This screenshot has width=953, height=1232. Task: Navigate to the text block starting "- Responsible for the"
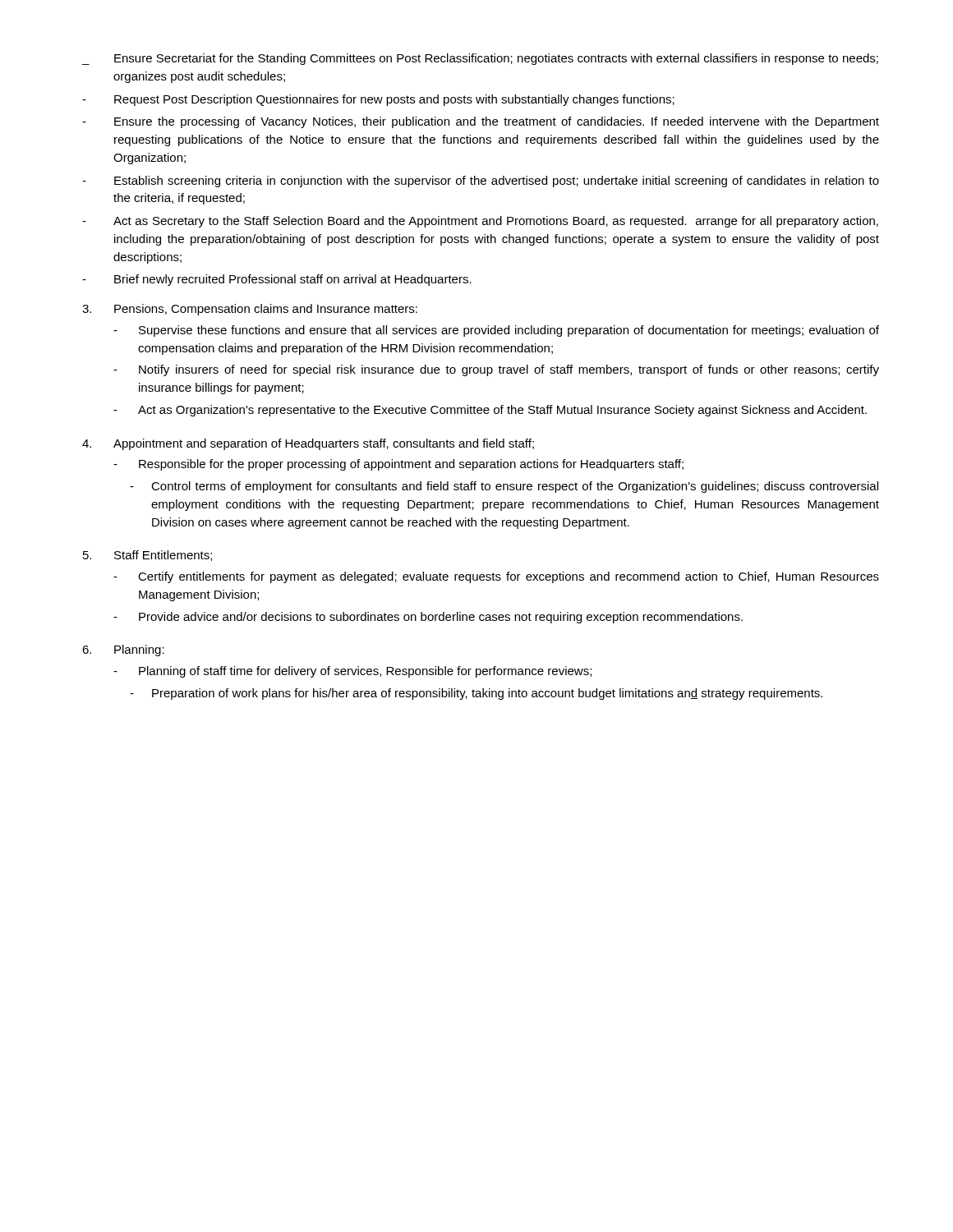point(496,464)
